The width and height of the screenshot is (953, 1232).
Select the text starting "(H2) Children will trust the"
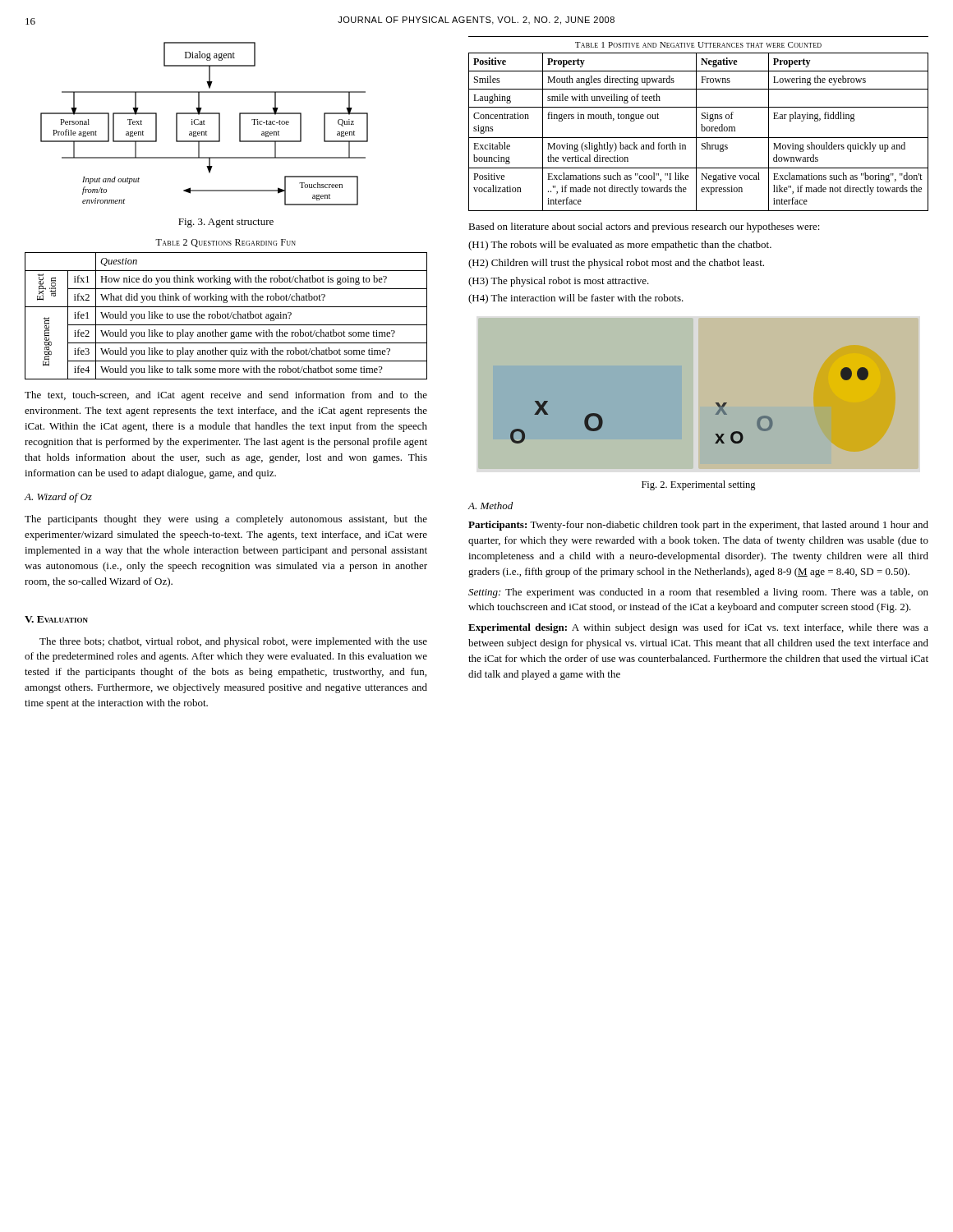click(617, 262)
